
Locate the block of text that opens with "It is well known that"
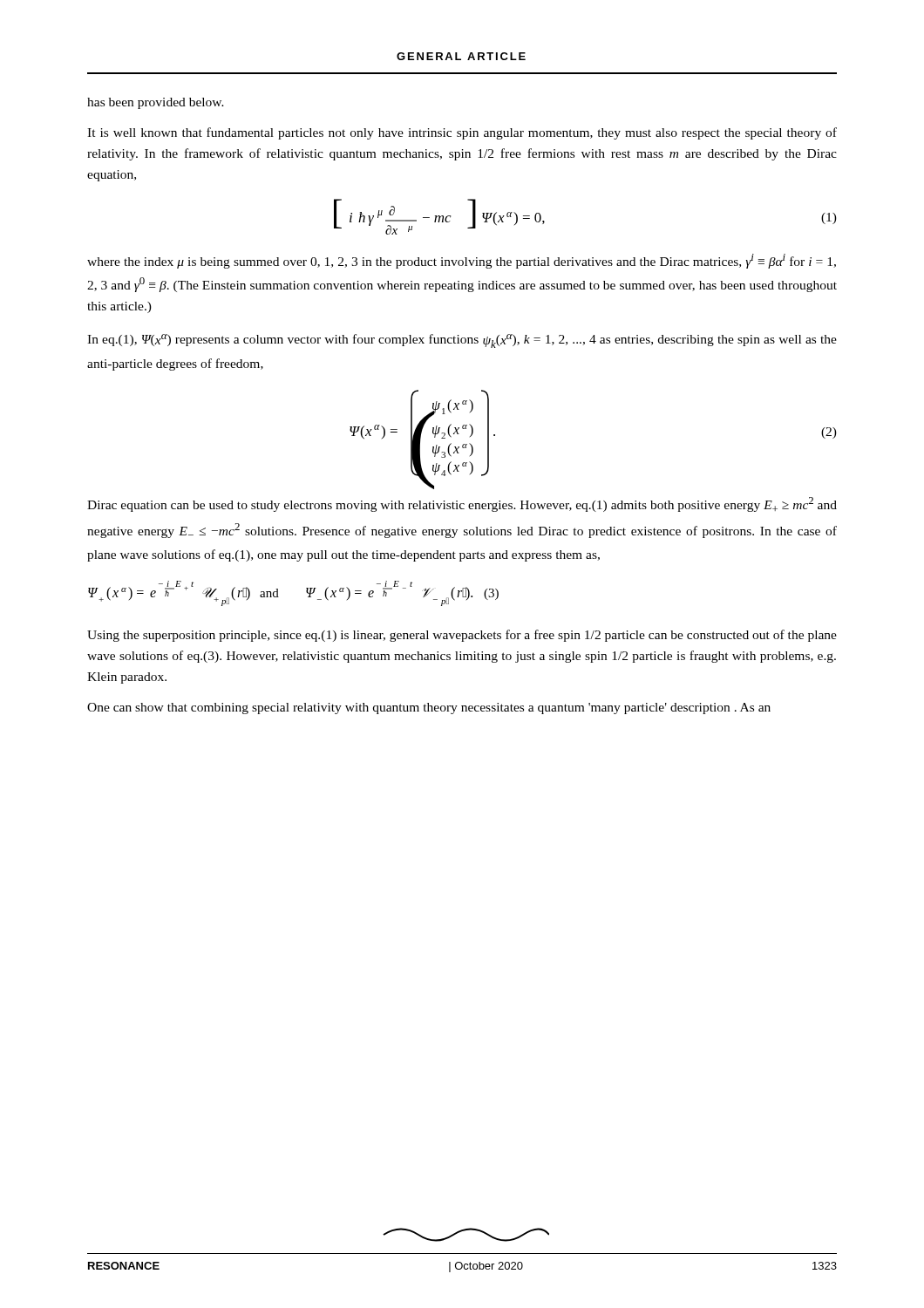[x=462, y=153]
